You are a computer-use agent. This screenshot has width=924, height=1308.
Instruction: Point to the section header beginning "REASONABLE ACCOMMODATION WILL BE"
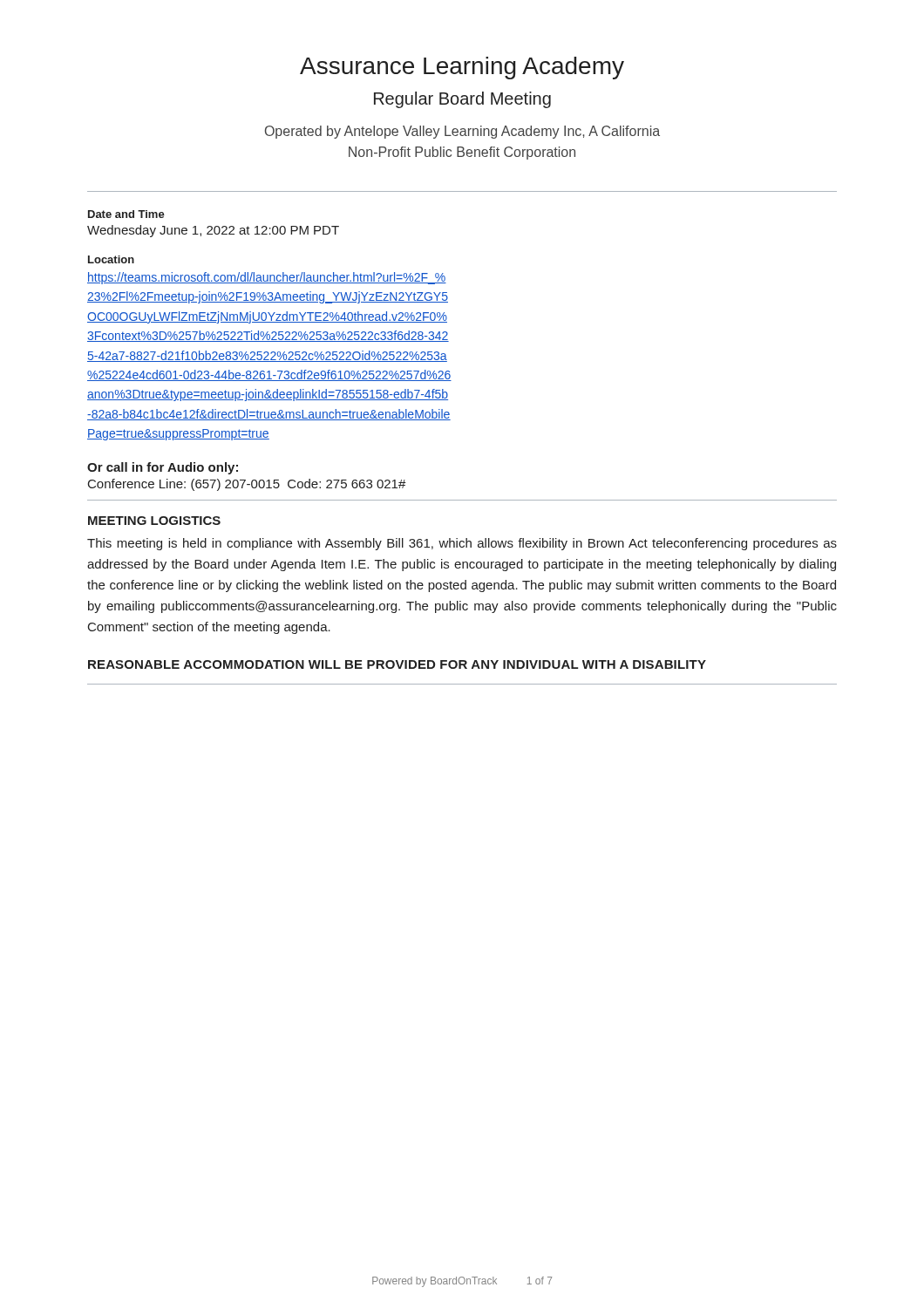[x=462, y=664]
